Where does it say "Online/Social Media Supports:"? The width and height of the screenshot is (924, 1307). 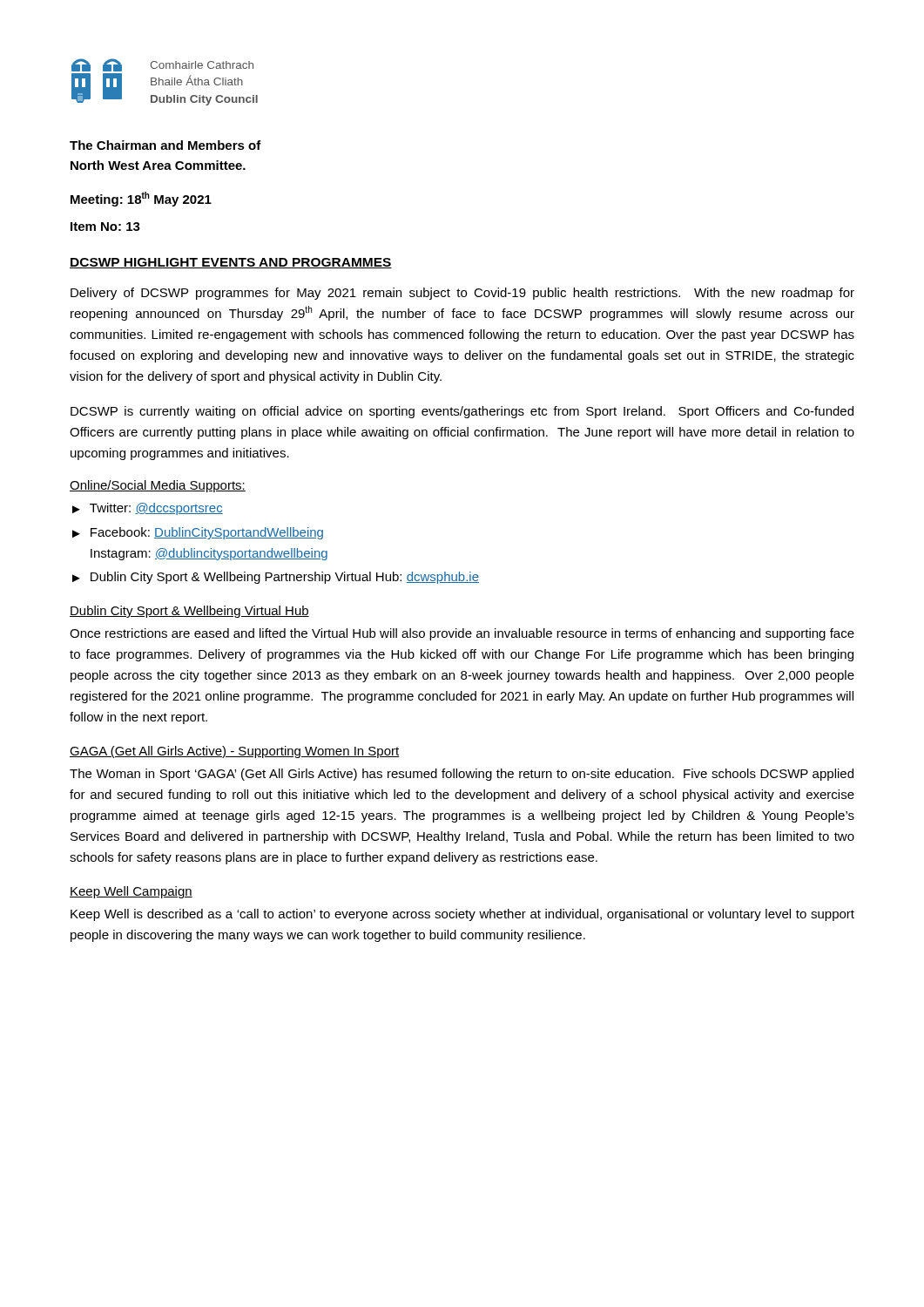click(158, 485)
